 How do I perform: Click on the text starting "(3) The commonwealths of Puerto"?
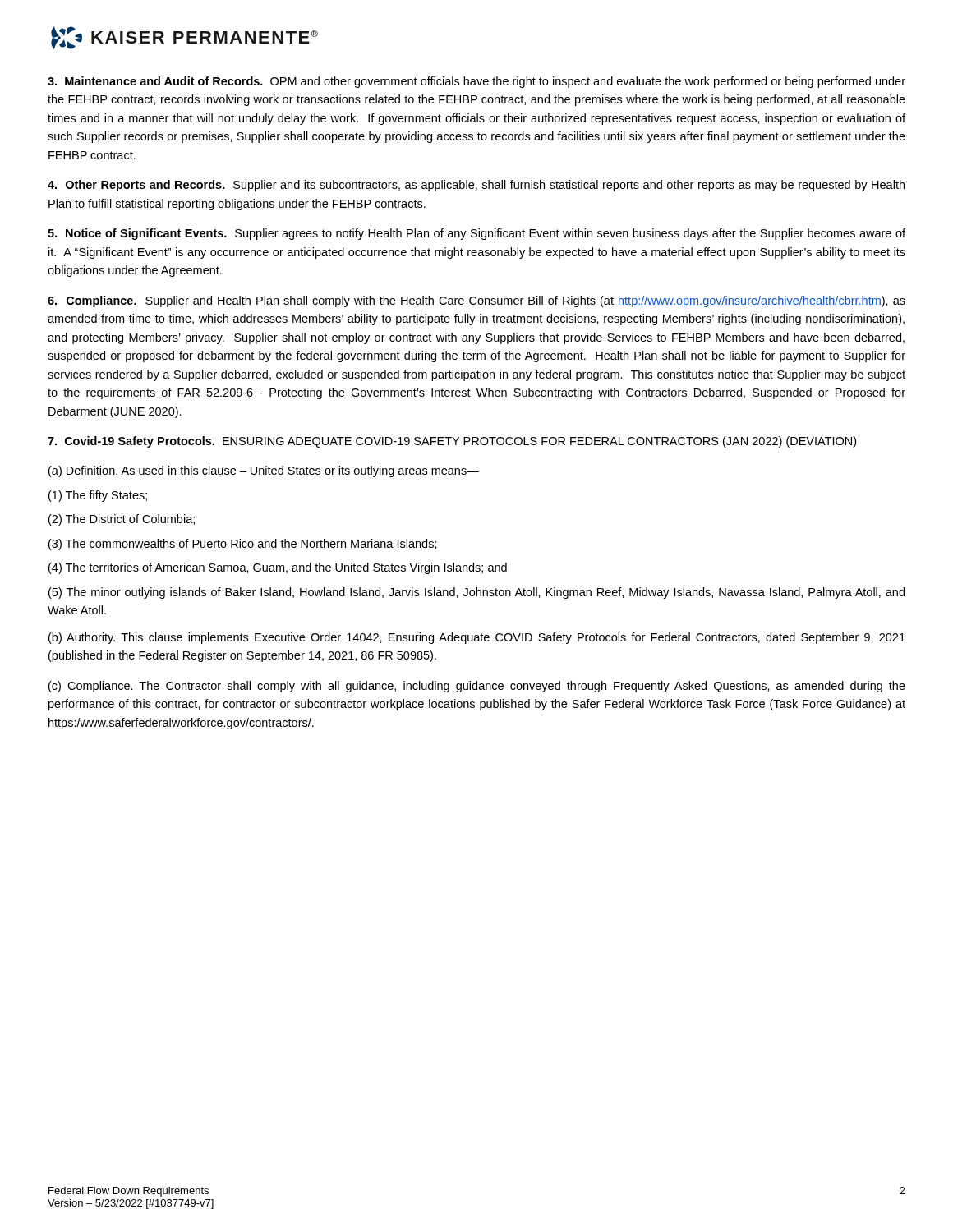pyautogui.click(x=243, y=544)
